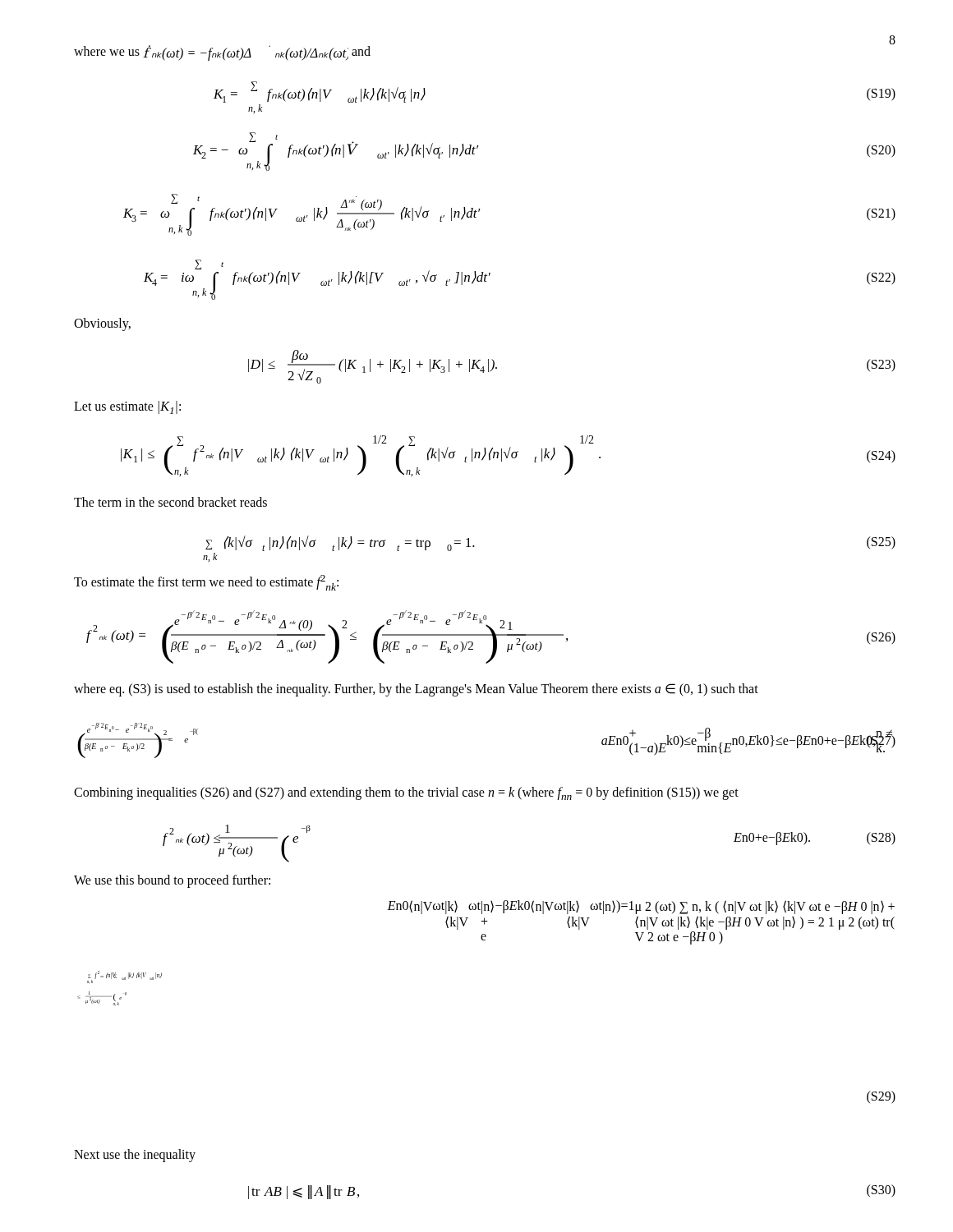Find the formula on this page that starts "∑ n, k f 2 ₙₖ"
This screenshot has height=1232, width=953.
click(x=641, y=907)
